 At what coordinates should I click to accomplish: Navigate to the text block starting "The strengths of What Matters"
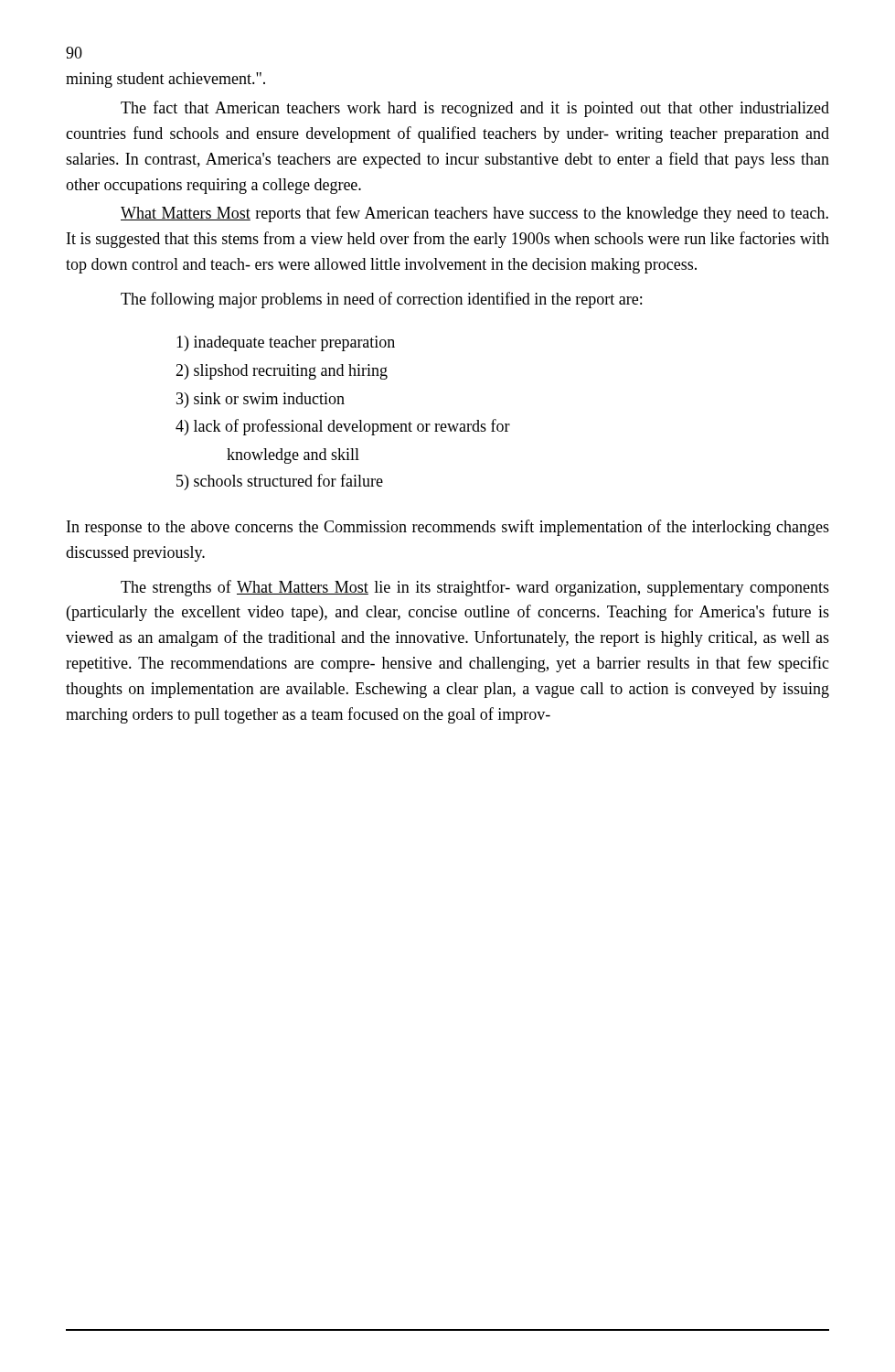(x=448, y=651)
